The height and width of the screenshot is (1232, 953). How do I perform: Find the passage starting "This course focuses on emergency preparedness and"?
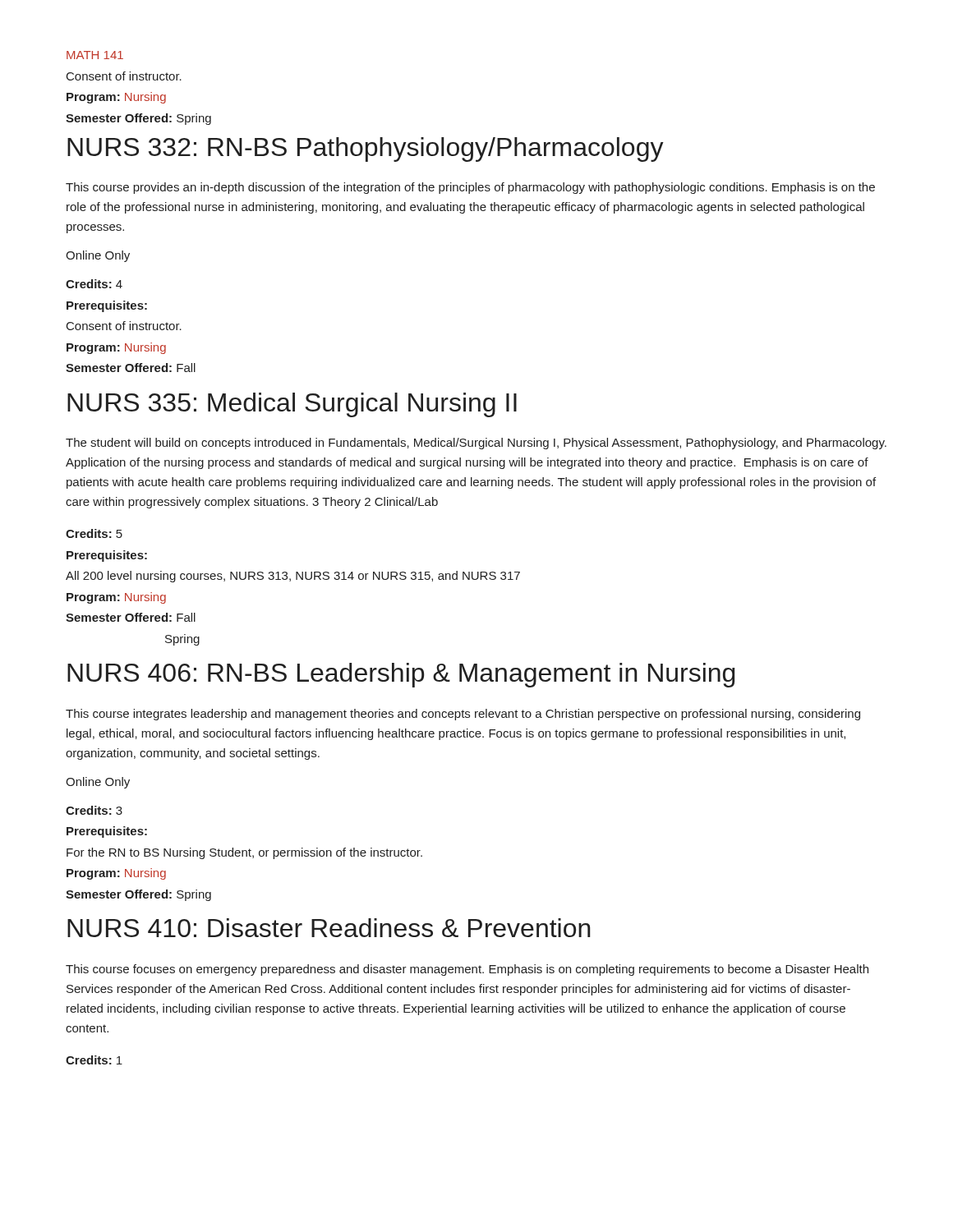(467, 998)
